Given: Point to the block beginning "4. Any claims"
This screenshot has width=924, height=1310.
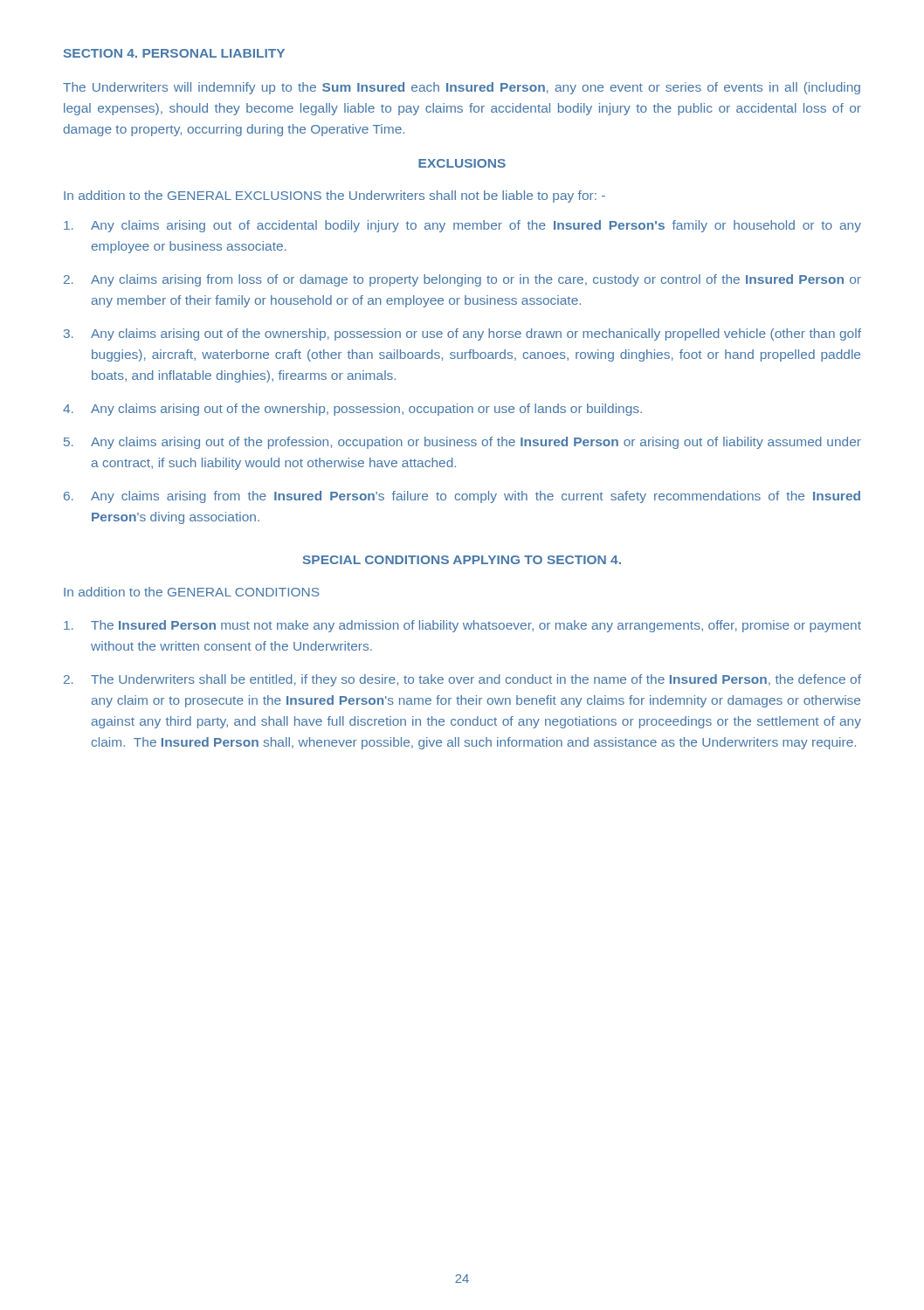Looking at the screenshot, I should pos(462,409).
